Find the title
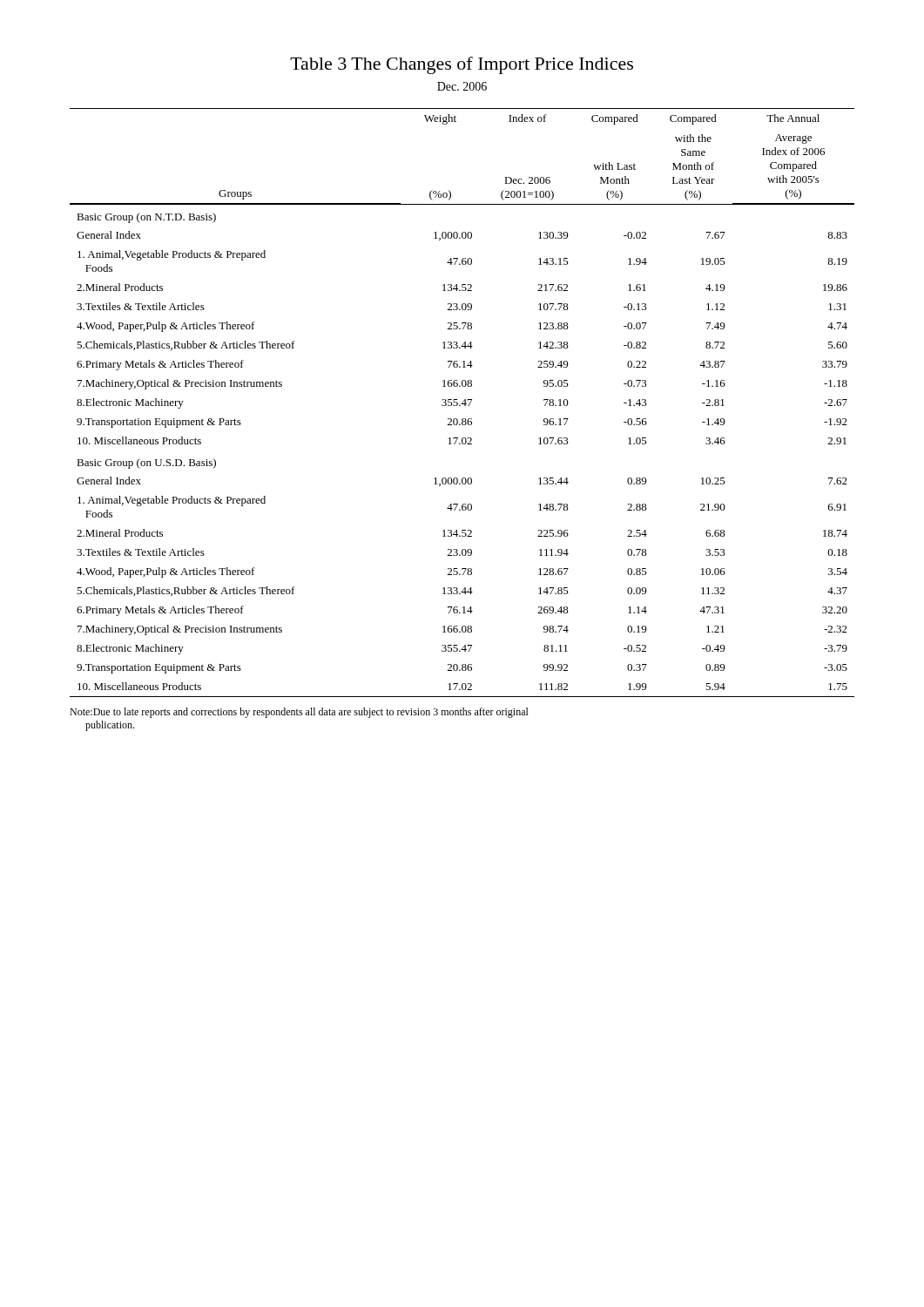 [x=462, y=64]
